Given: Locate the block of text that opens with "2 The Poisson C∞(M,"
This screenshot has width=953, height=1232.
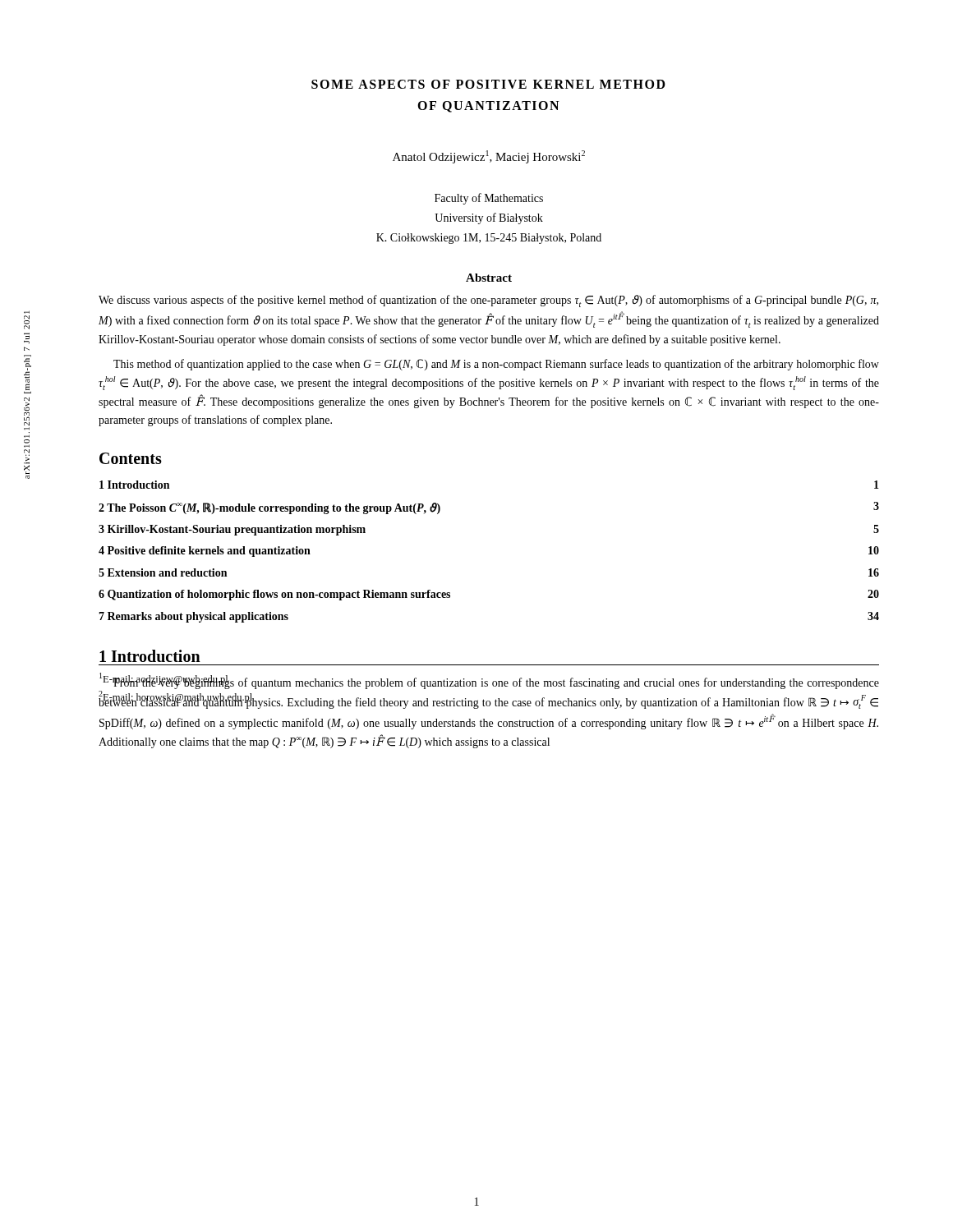Looking at the screenshot, I should point(274,508).
